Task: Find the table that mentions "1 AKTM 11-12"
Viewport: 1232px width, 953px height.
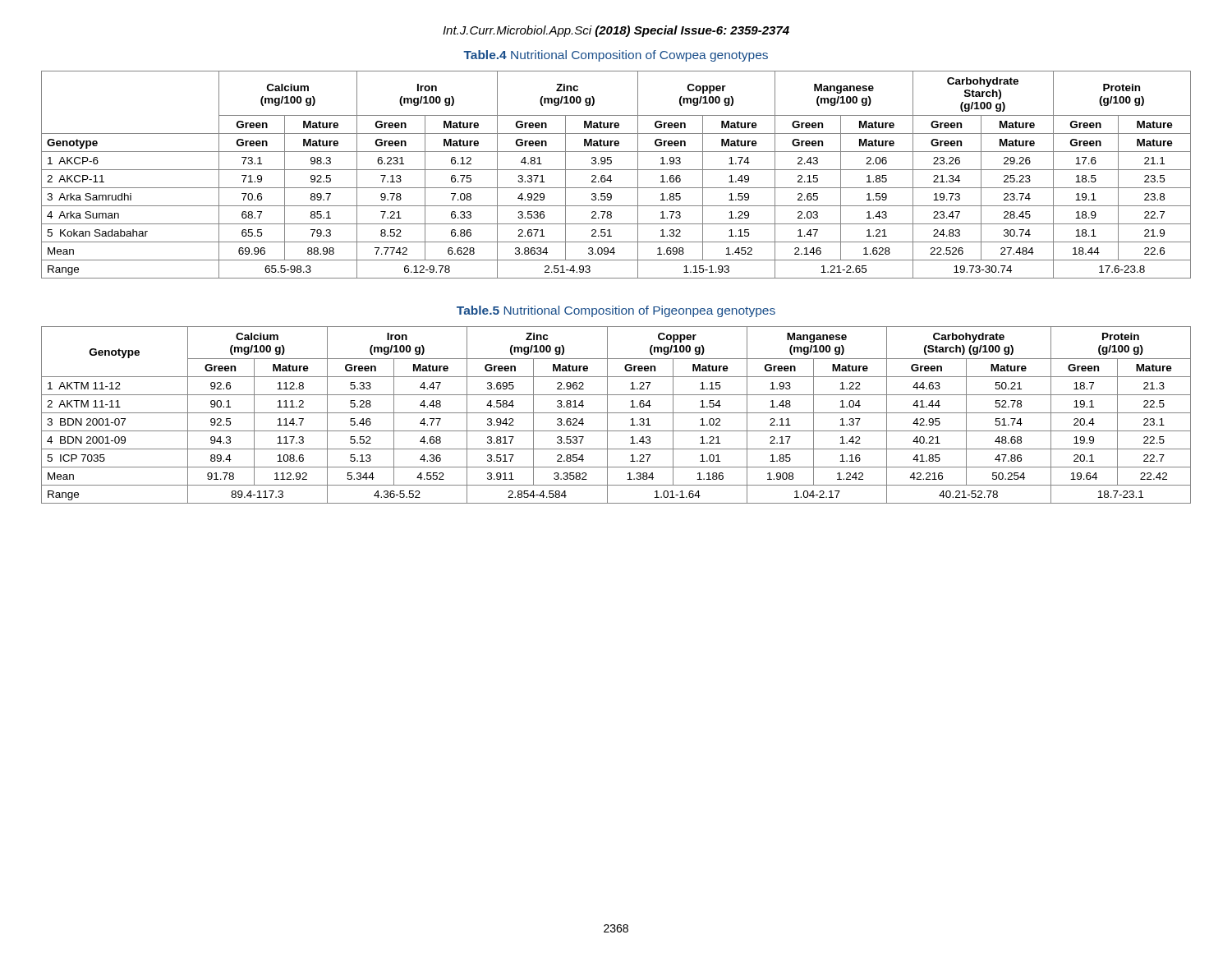Action: pyautogui.click(x=616, y=415)
